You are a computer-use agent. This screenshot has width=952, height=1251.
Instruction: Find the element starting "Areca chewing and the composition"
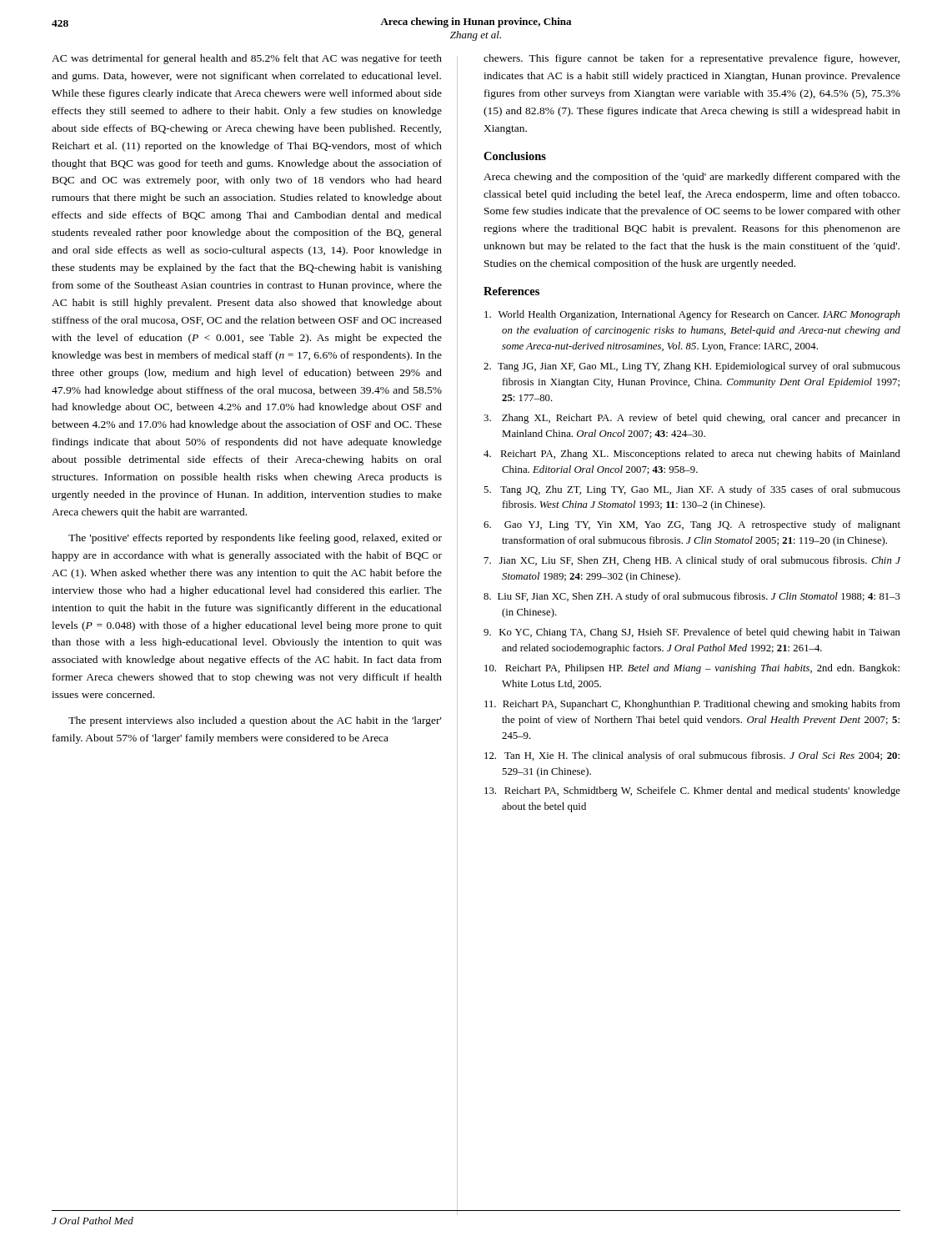pos(692,220)
